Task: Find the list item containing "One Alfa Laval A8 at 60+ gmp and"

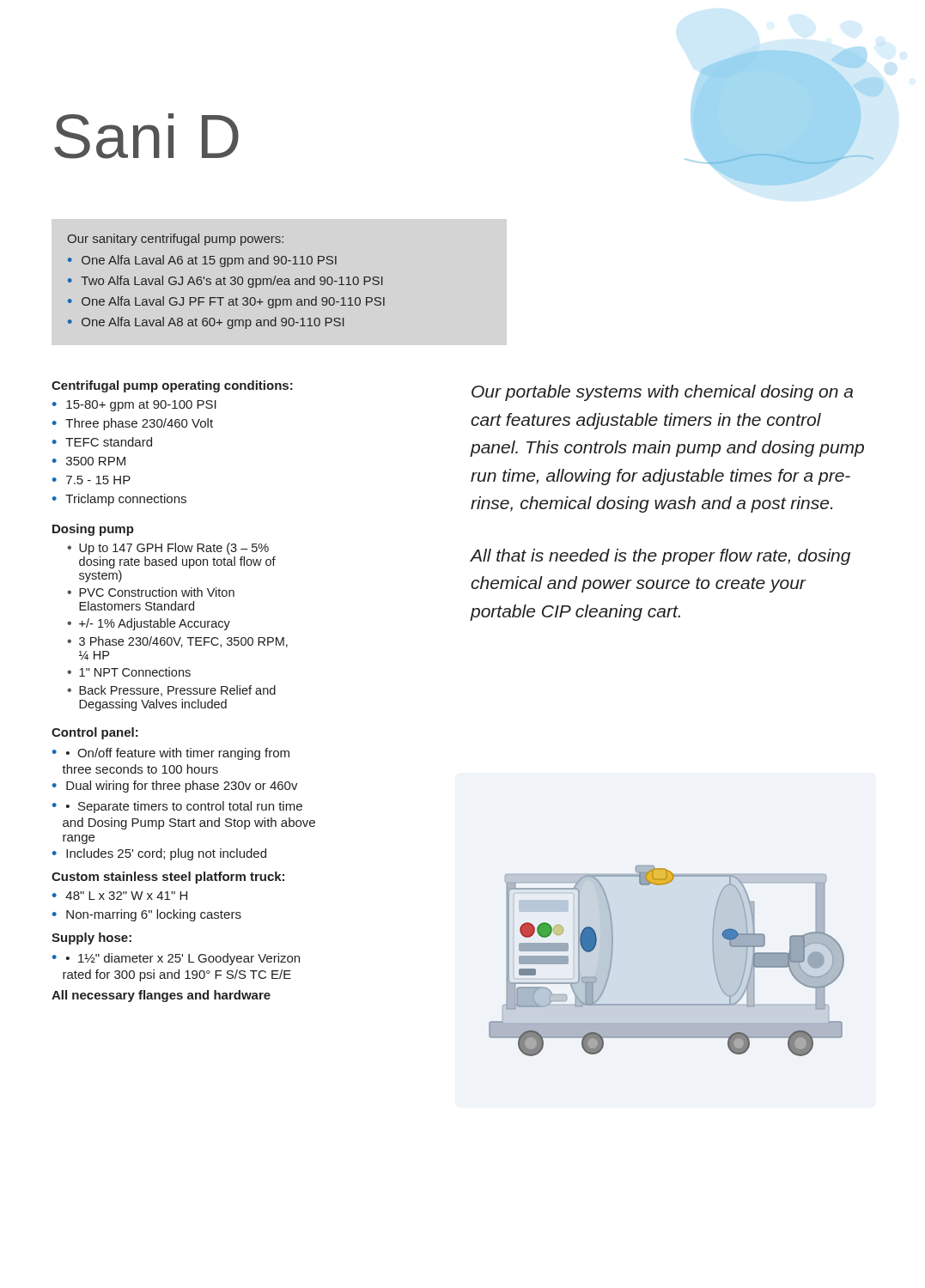Action: coord(213,322)
